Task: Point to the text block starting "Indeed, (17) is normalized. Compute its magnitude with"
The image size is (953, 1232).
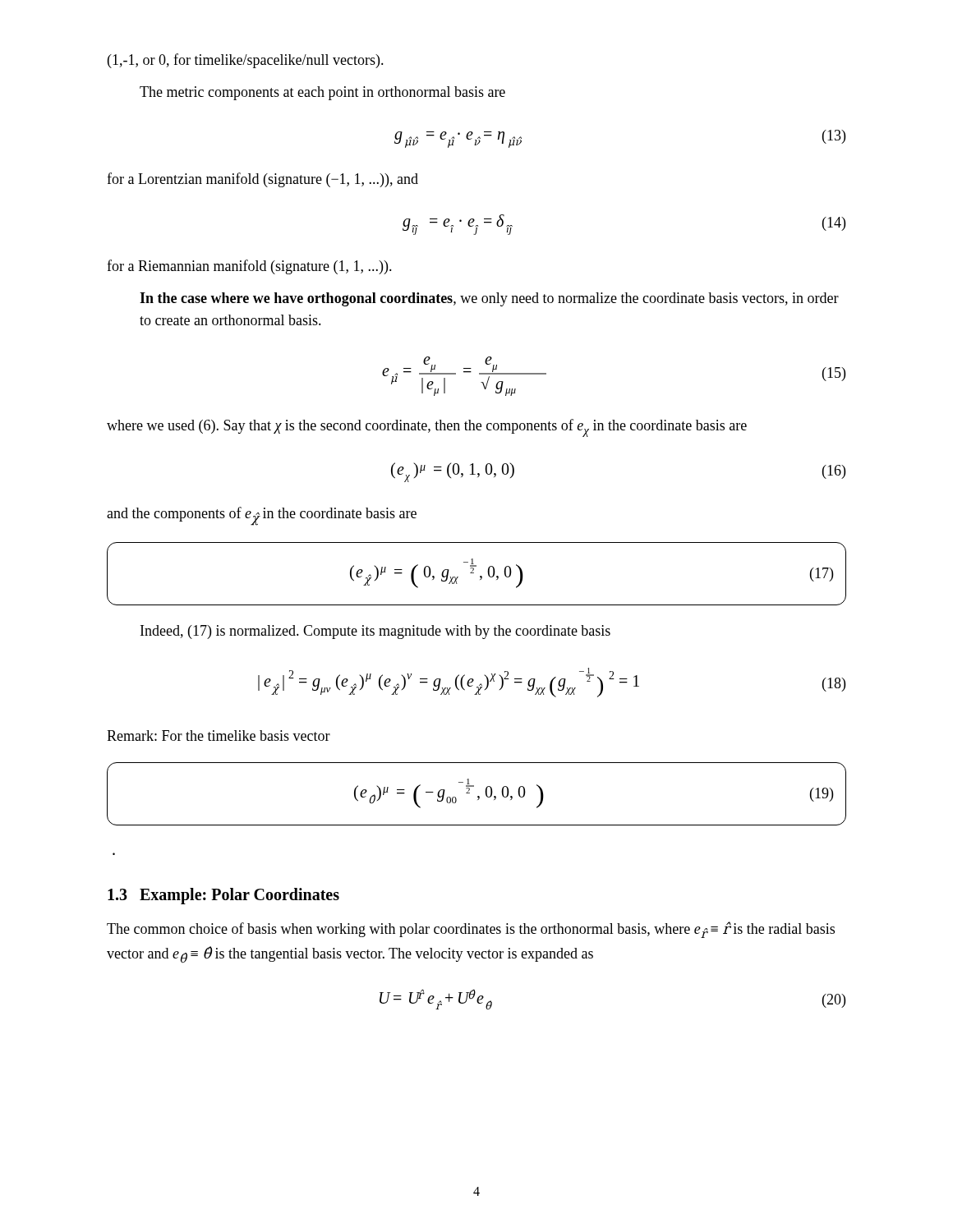Action: [x=493, y=631]
